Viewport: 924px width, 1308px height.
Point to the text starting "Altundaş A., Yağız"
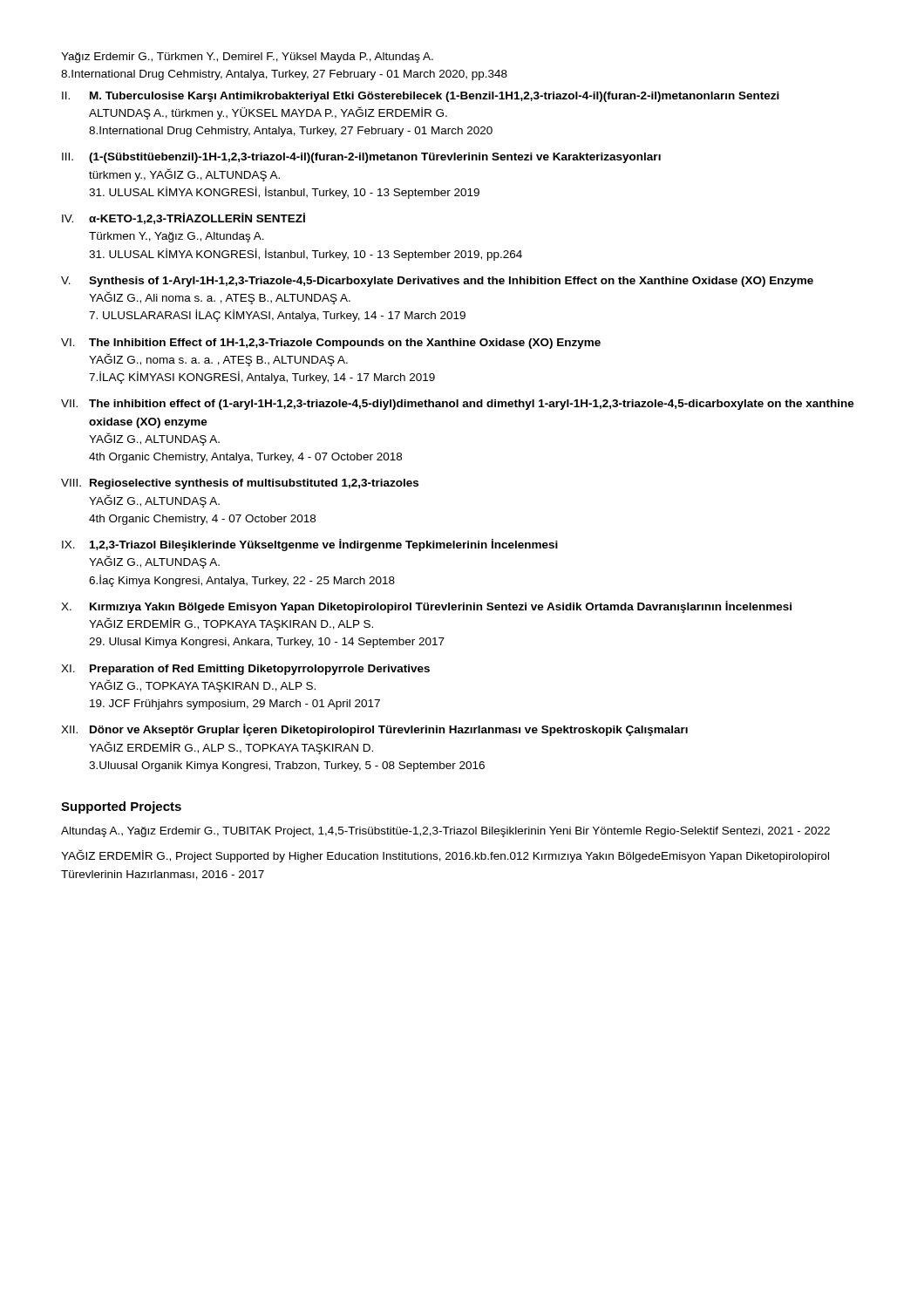[446, 831]
